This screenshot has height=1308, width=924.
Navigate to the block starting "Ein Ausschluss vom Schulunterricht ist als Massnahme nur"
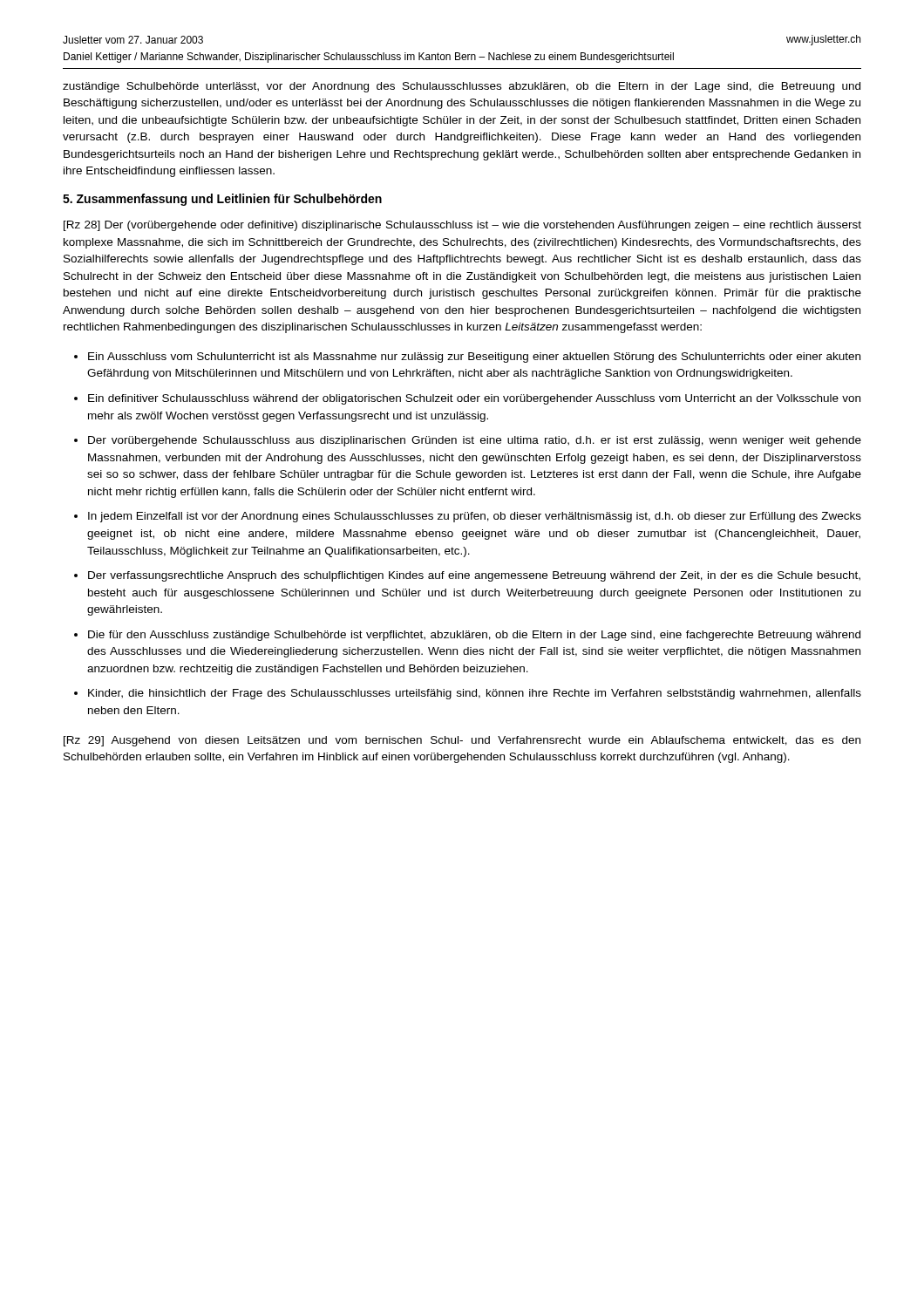[474, 365]
